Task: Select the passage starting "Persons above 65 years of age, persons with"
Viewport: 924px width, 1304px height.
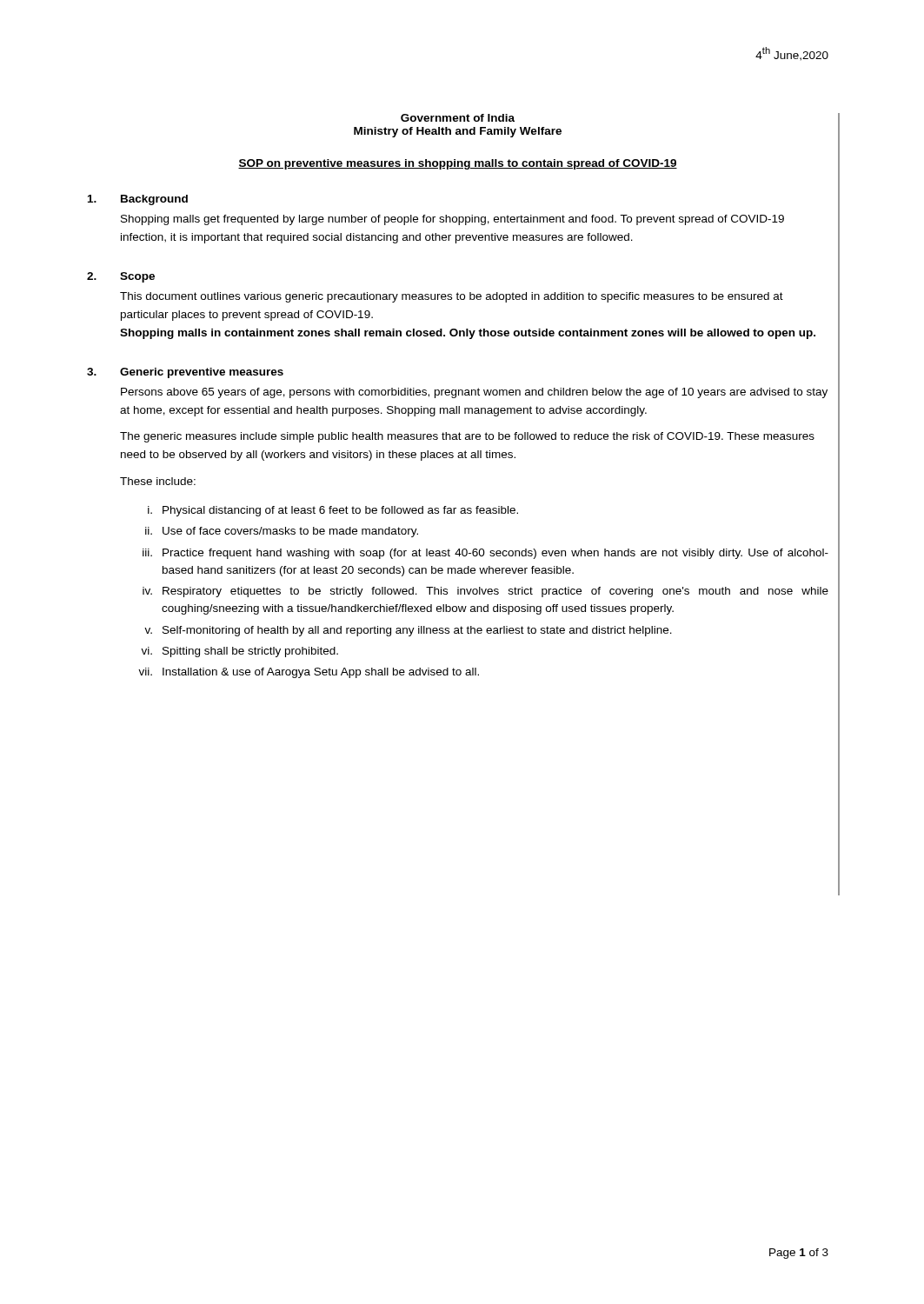Action: click(x=474, y=437)
